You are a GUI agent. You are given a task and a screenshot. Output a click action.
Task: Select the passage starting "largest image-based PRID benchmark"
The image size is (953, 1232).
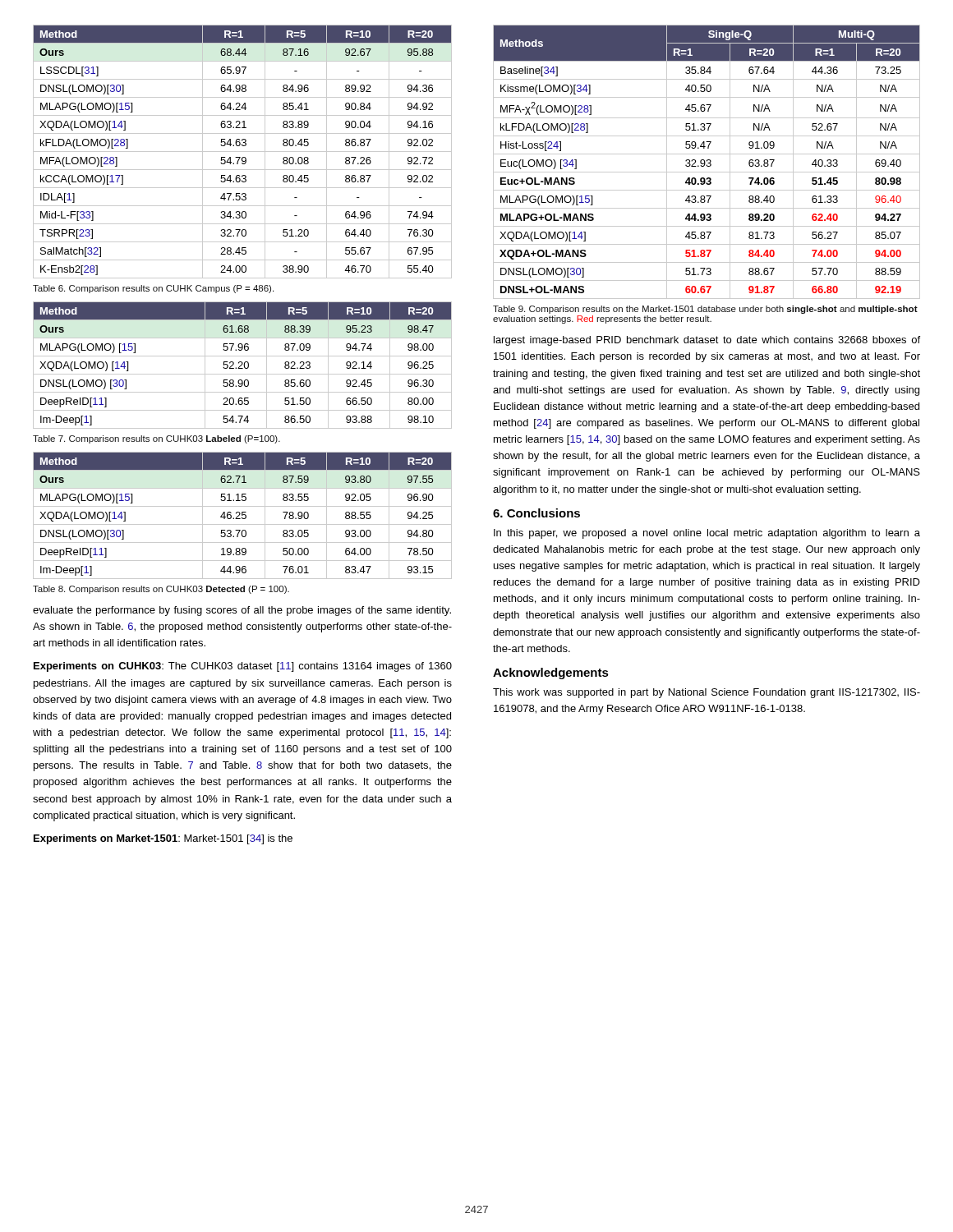707,414
